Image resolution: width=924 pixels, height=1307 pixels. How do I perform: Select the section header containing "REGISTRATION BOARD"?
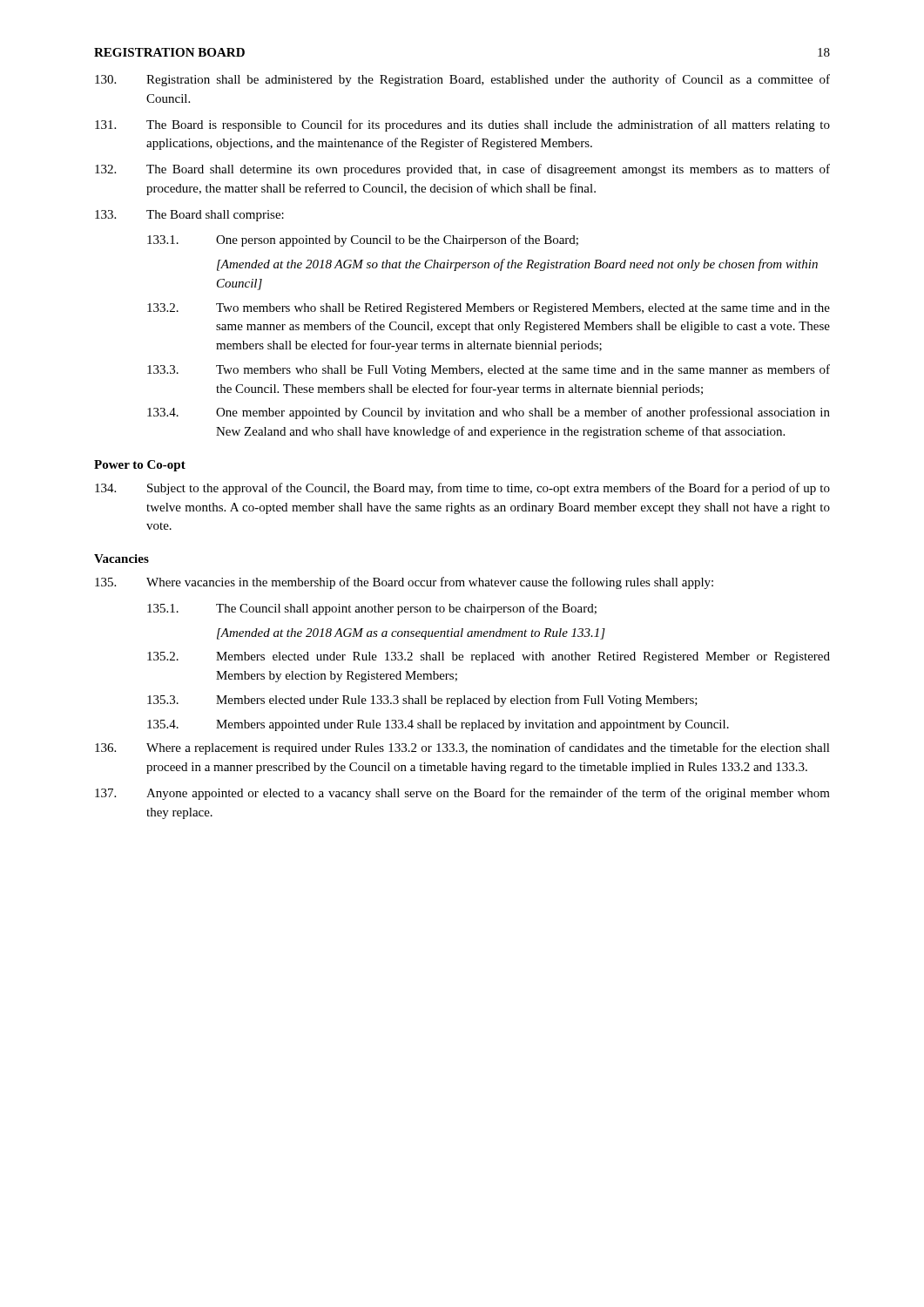170,52
